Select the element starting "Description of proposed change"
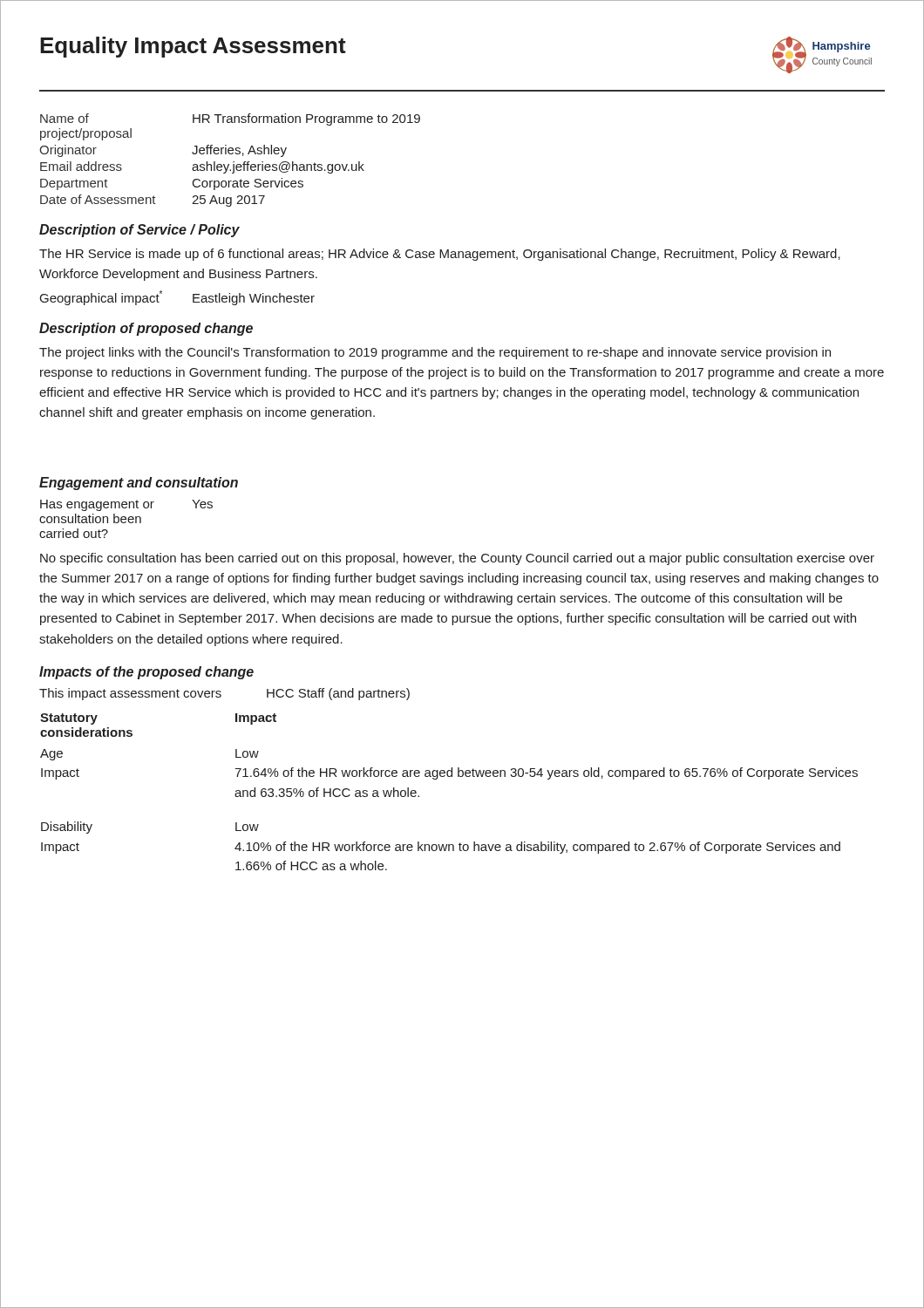This screenshot has height=1308, width=924. [146, 328]
